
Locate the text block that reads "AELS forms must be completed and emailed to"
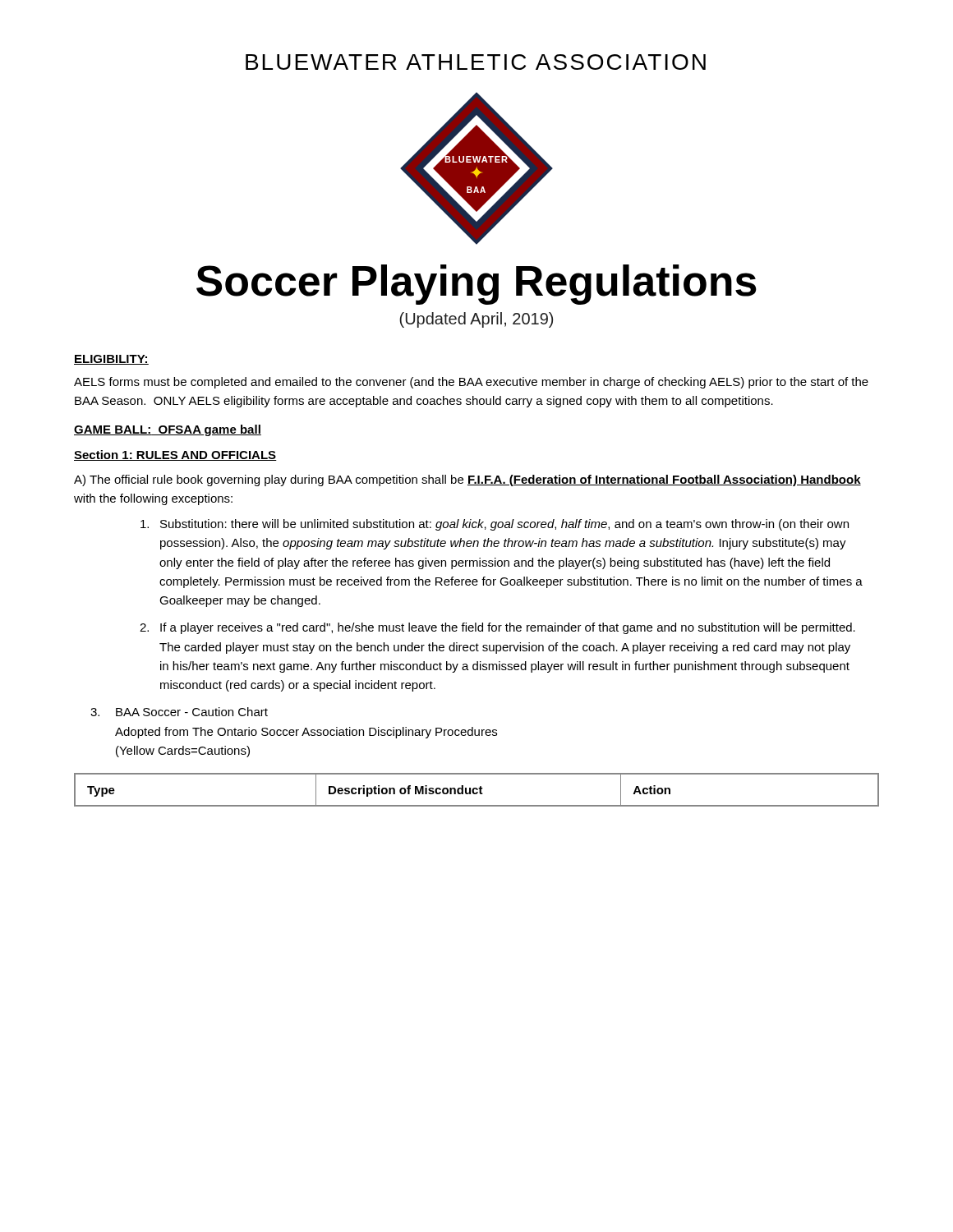[471, 391]
